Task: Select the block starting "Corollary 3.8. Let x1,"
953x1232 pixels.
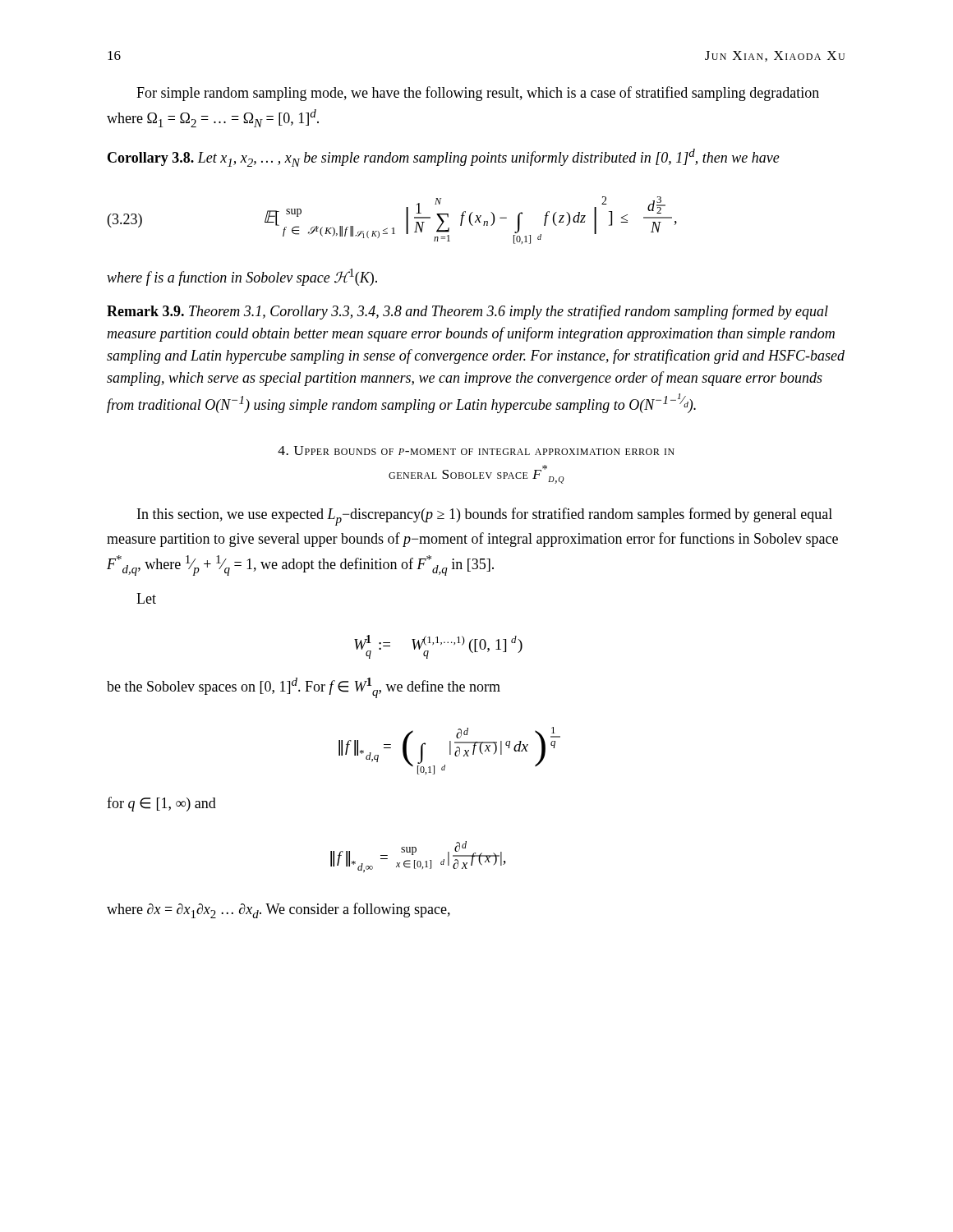Action: point(476,158)
